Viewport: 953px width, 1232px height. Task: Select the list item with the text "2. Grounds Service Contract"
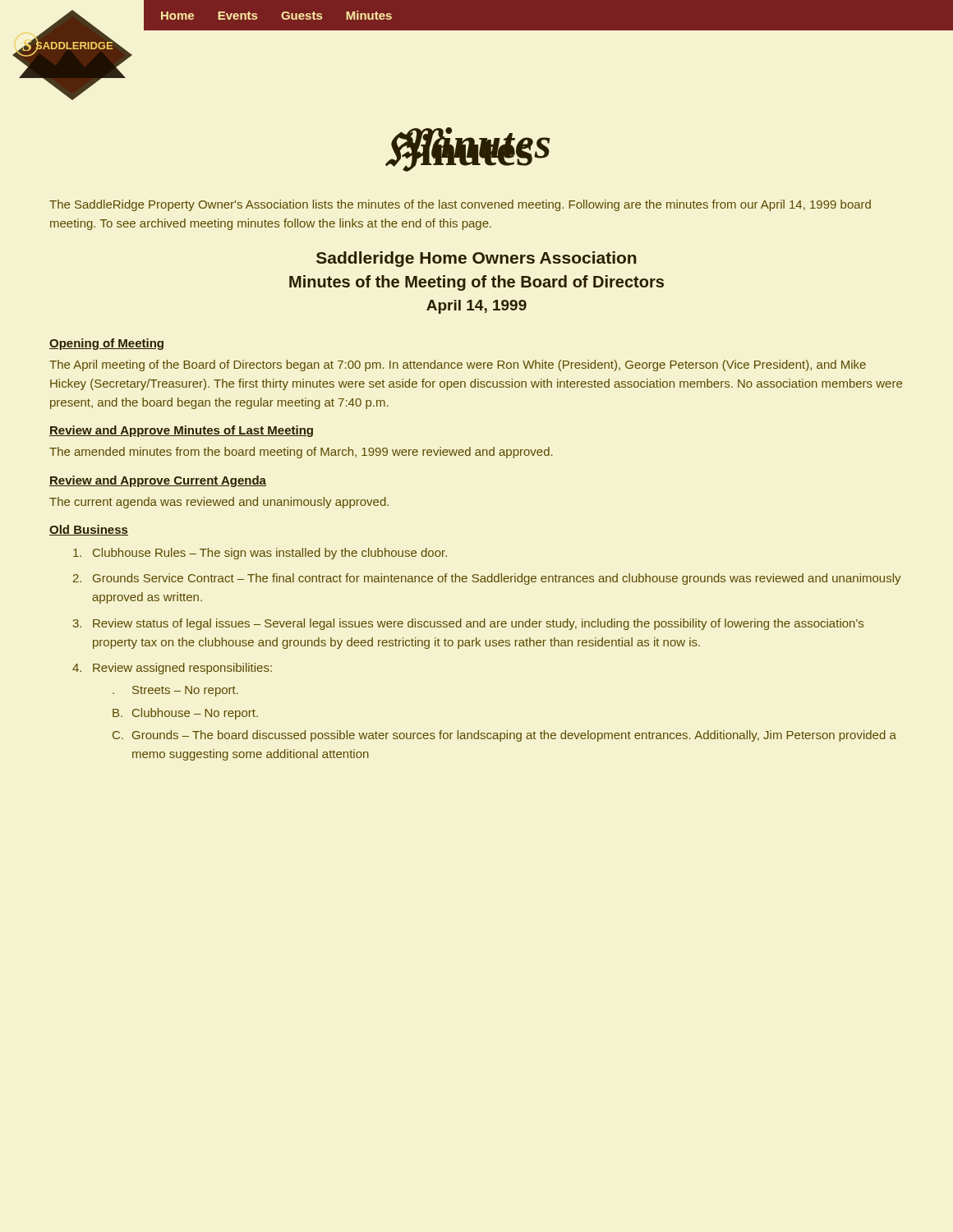(488, 587)
